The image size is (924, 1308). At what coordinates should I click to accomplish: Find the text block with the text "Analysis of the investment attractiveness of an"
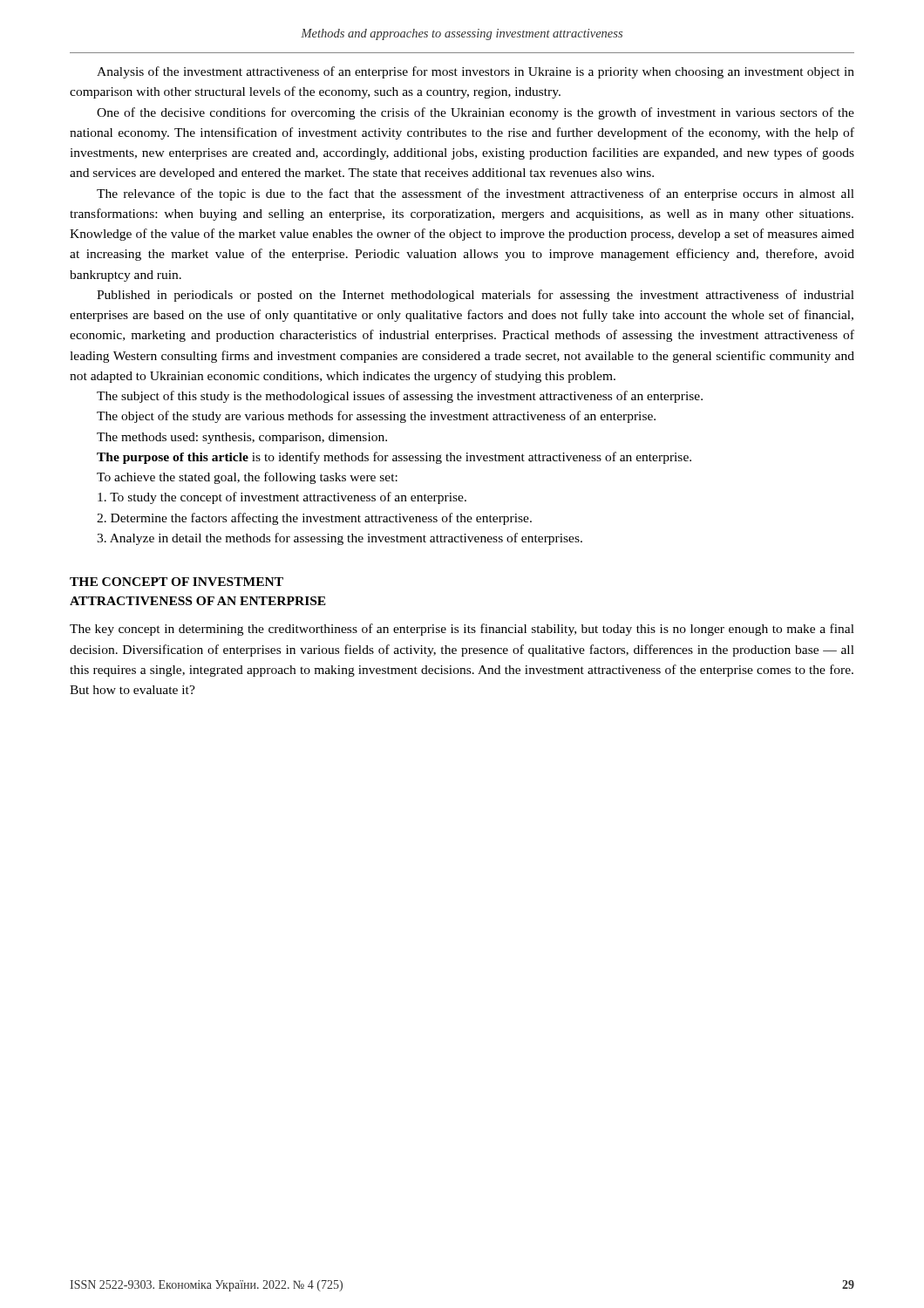[462, 81]
